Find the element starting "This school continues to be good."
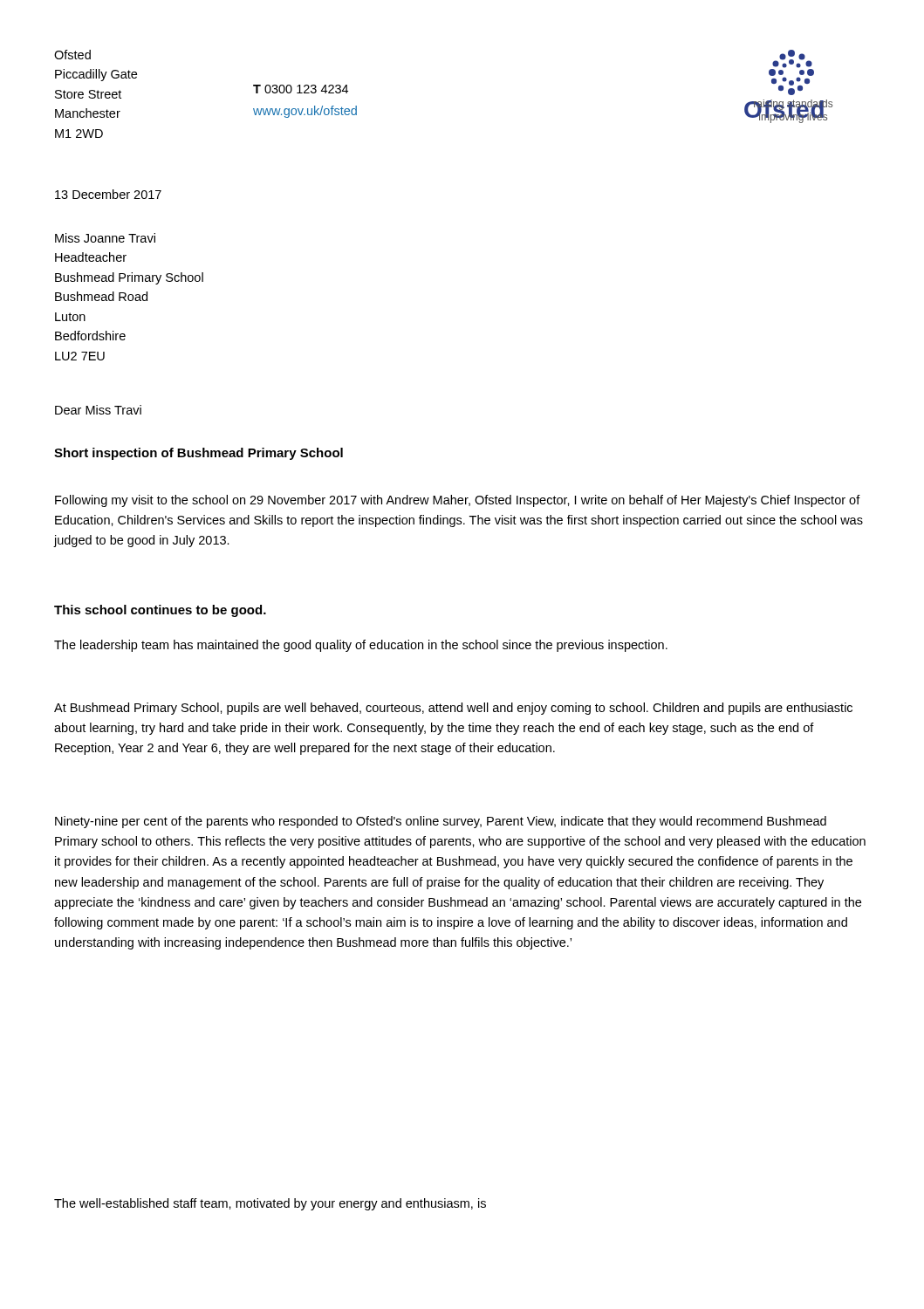This screenshot has height=1309, width=924. 160,610
